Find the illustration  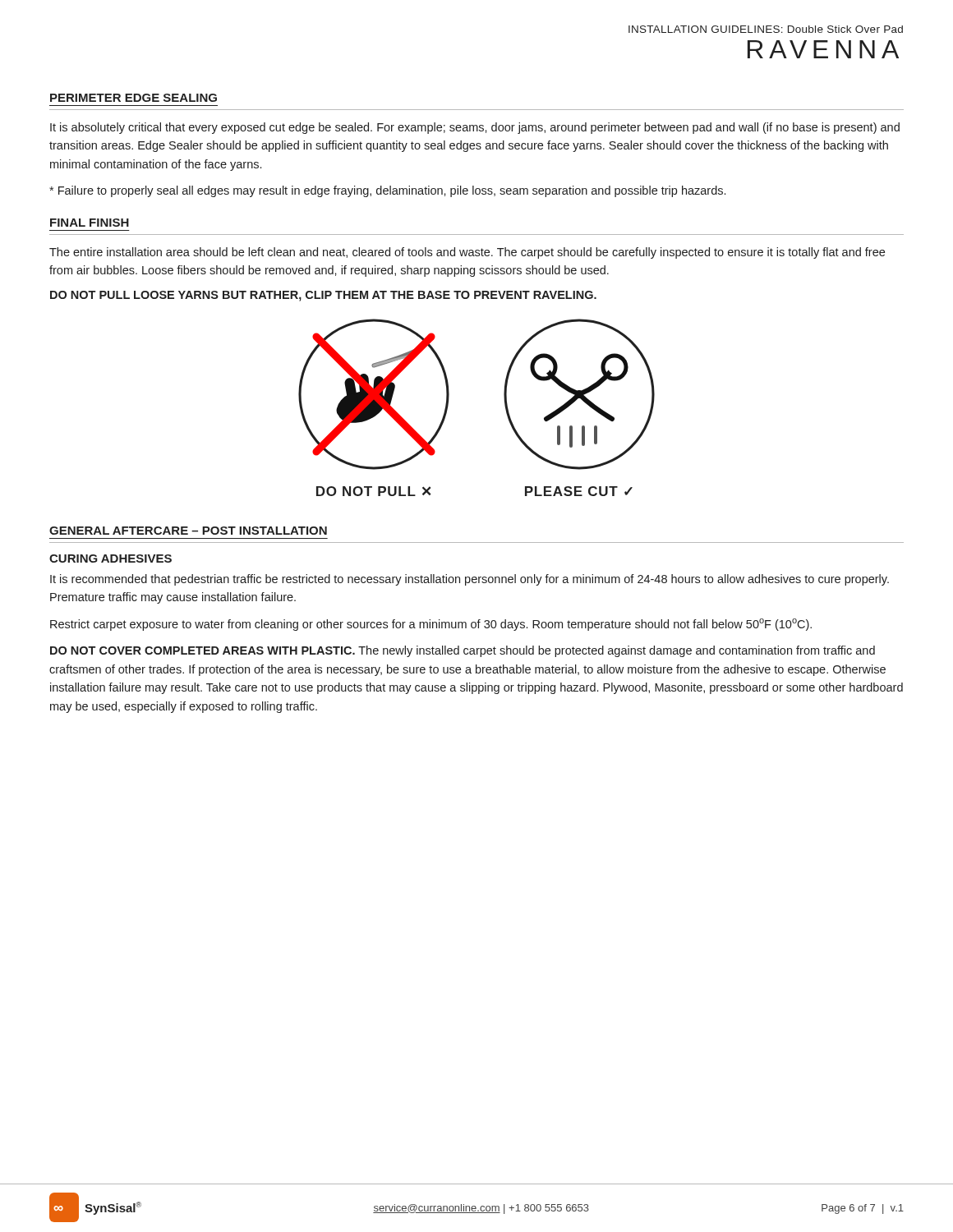[476, 408]
